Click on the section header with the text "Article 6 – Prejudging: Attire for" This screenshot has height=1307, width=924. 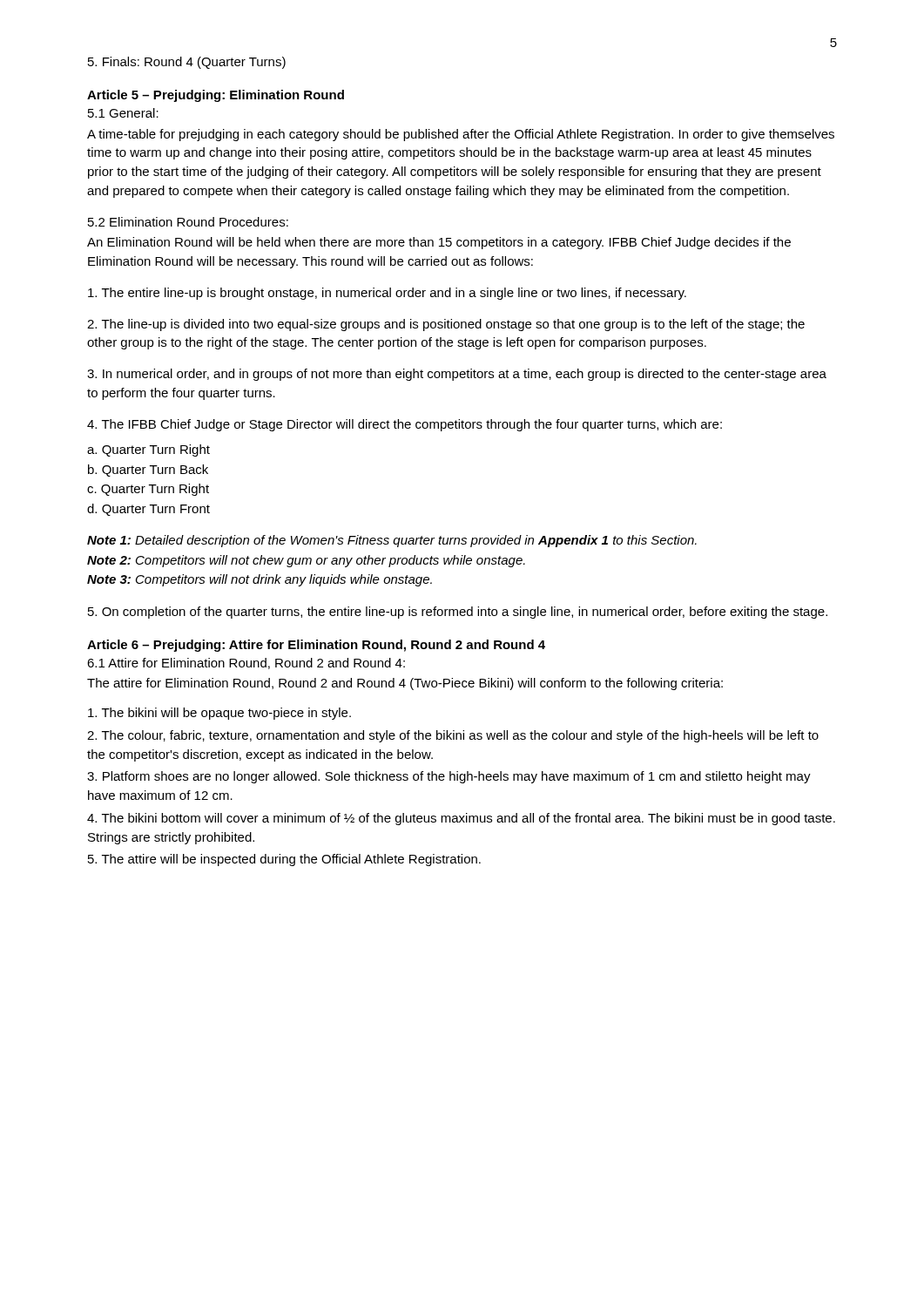pyautogui.click(x=316, y=644)
